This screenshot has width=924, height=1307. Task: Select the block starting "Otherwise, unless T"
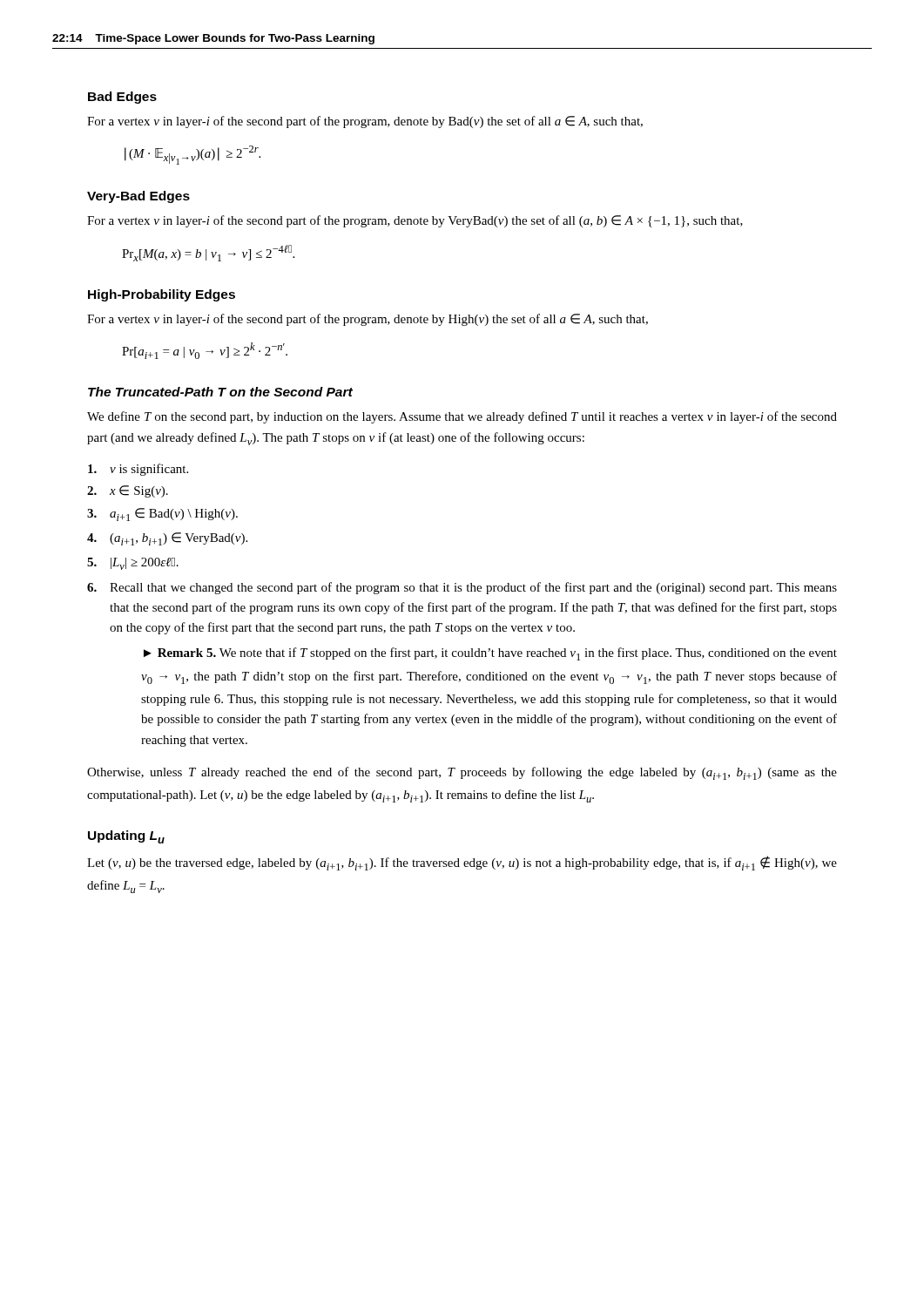pos(462,785)
